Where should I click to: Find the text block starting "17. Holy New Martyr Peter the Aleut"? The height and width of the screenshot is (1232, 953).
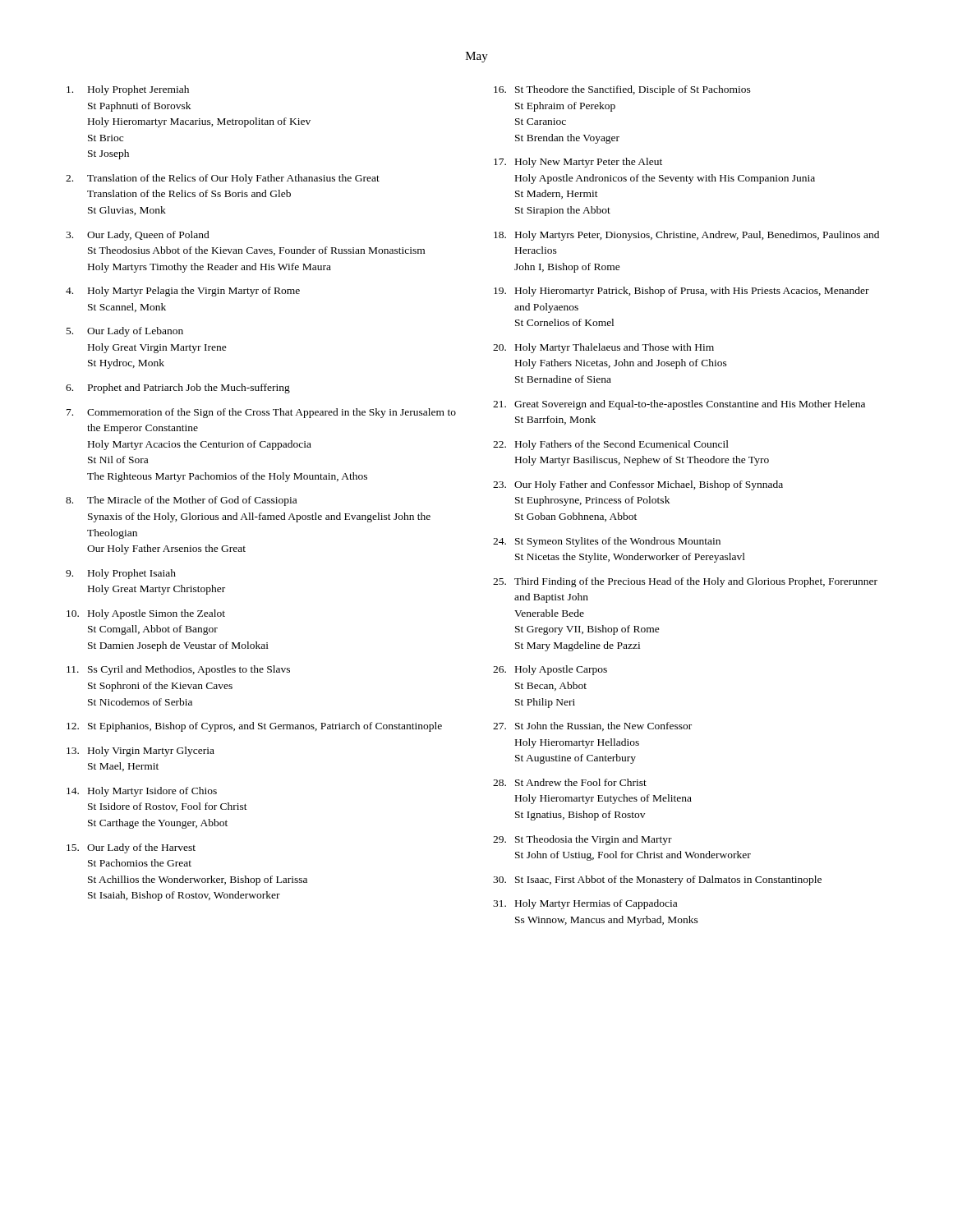(x=690, y=186)
